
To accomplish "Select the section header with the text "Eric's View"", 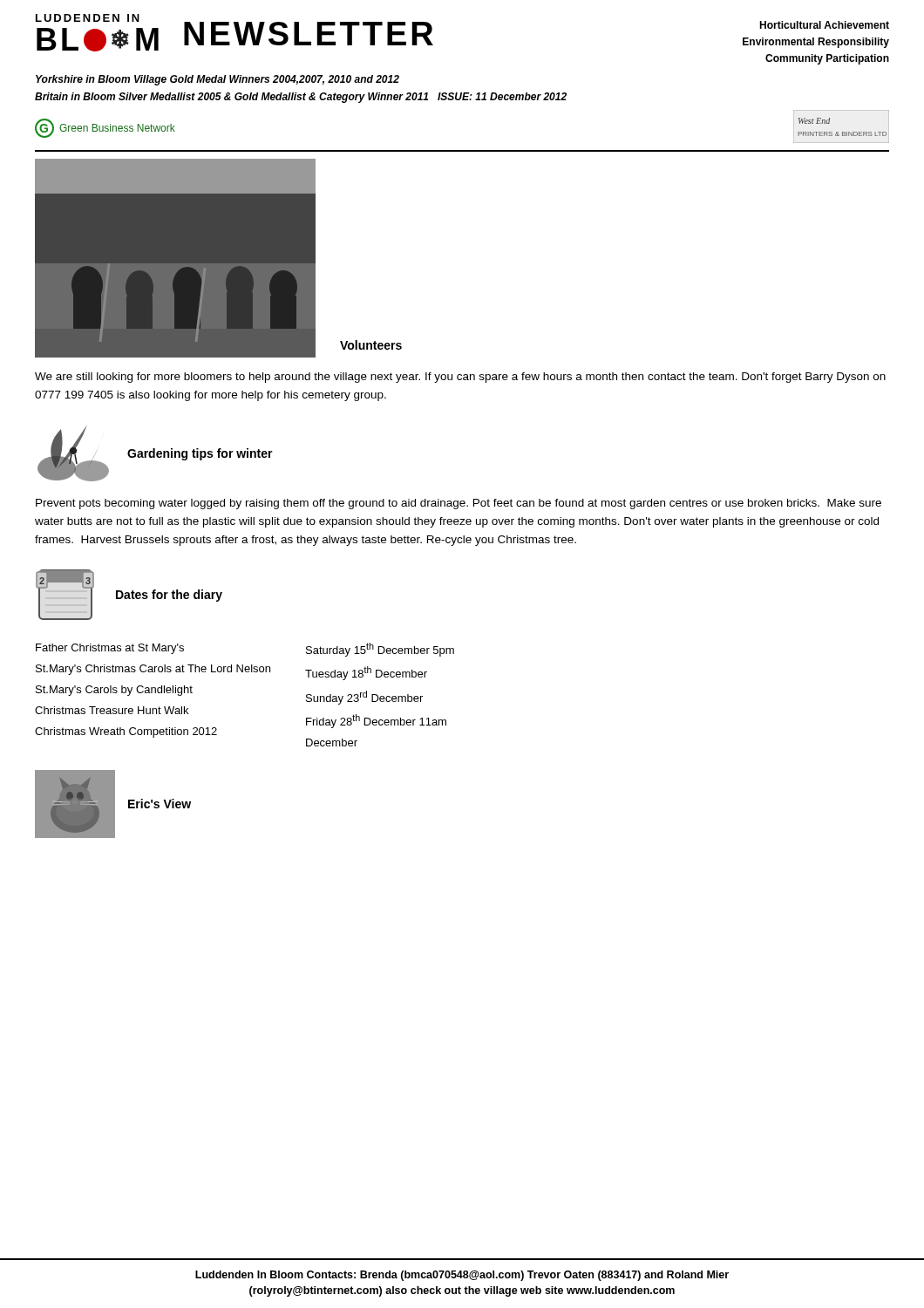I will coord(159,804).
